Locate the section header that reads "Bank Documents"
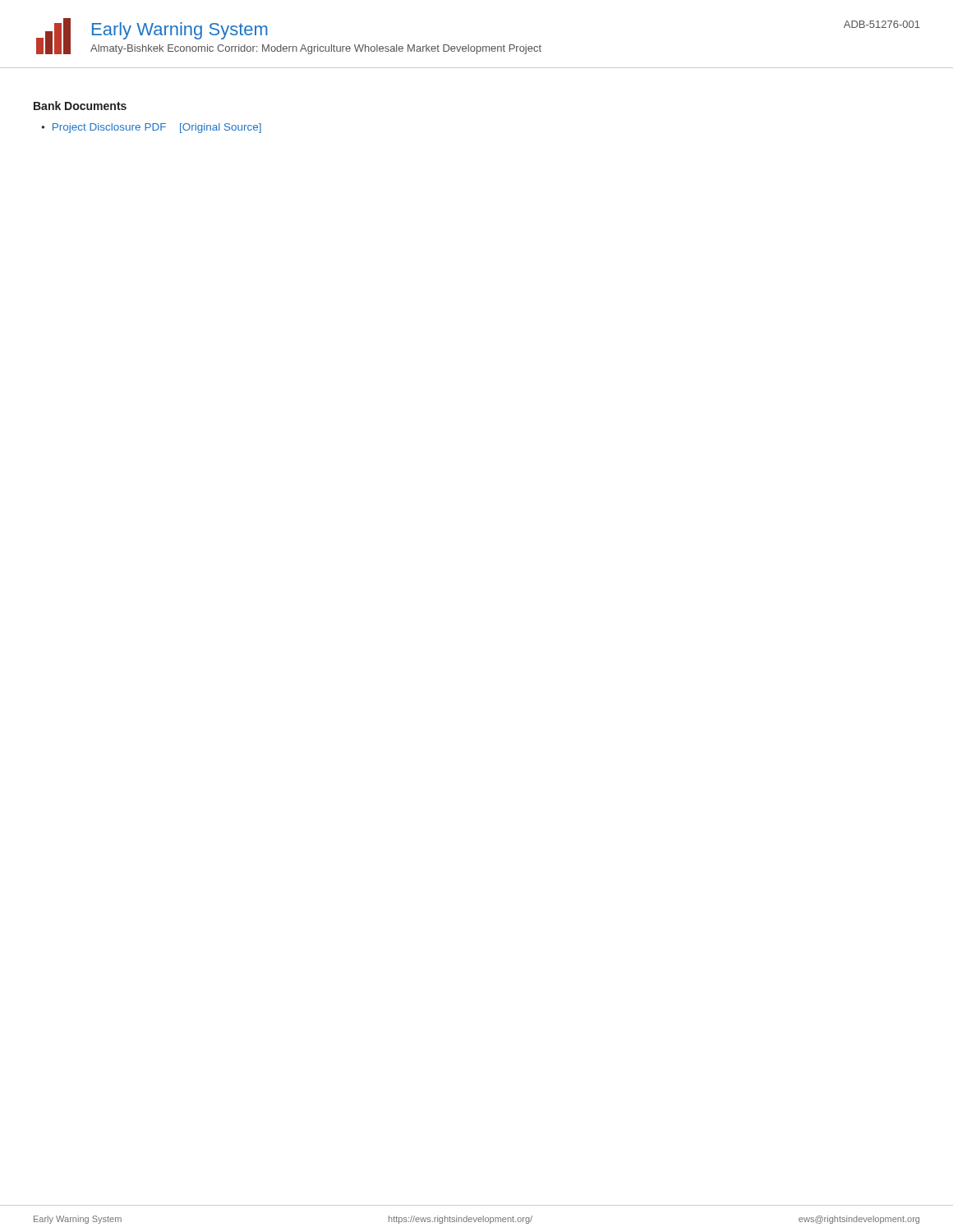 click(80, 106)
